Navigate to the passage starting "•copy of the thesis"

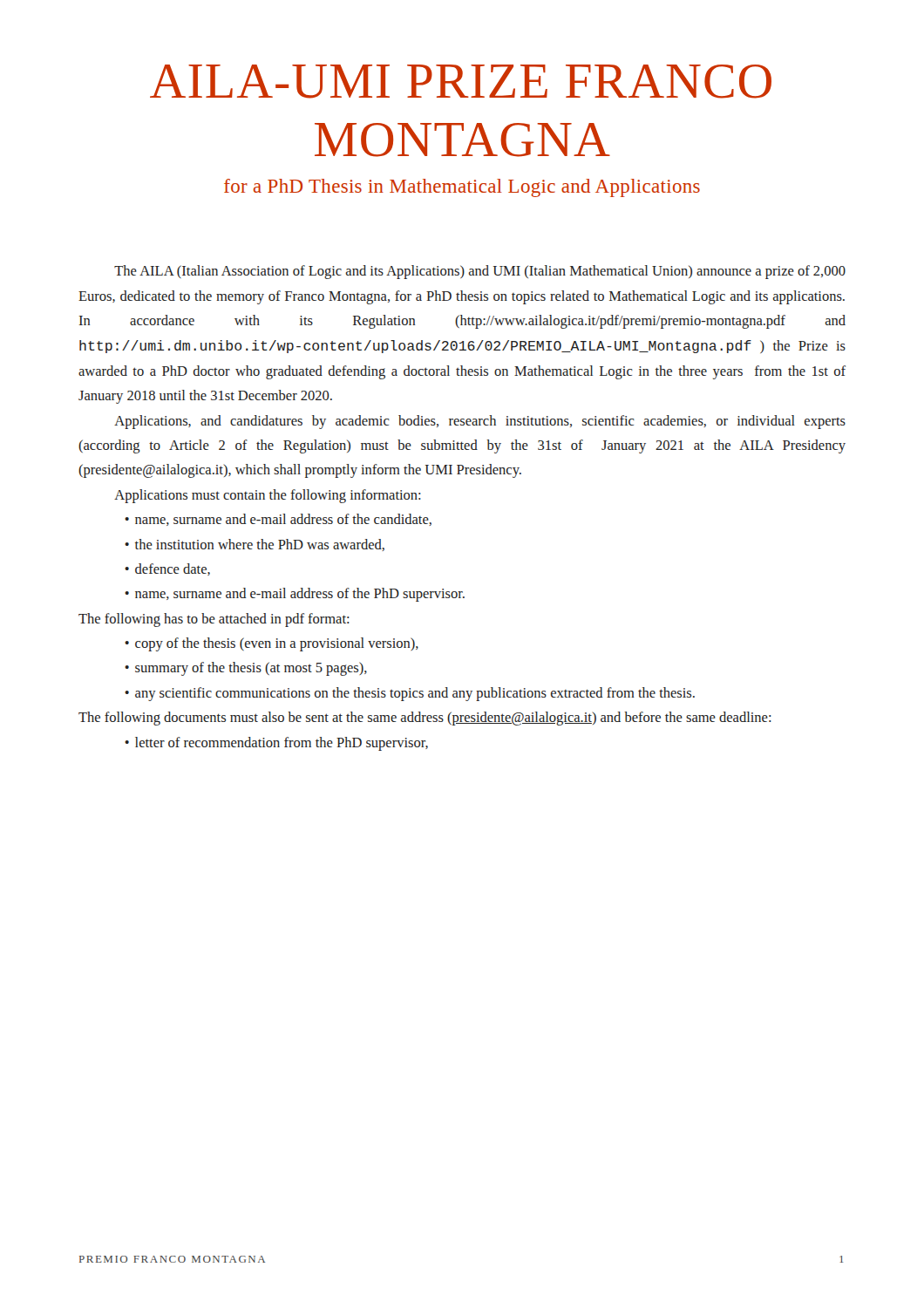tap(272, 644)
